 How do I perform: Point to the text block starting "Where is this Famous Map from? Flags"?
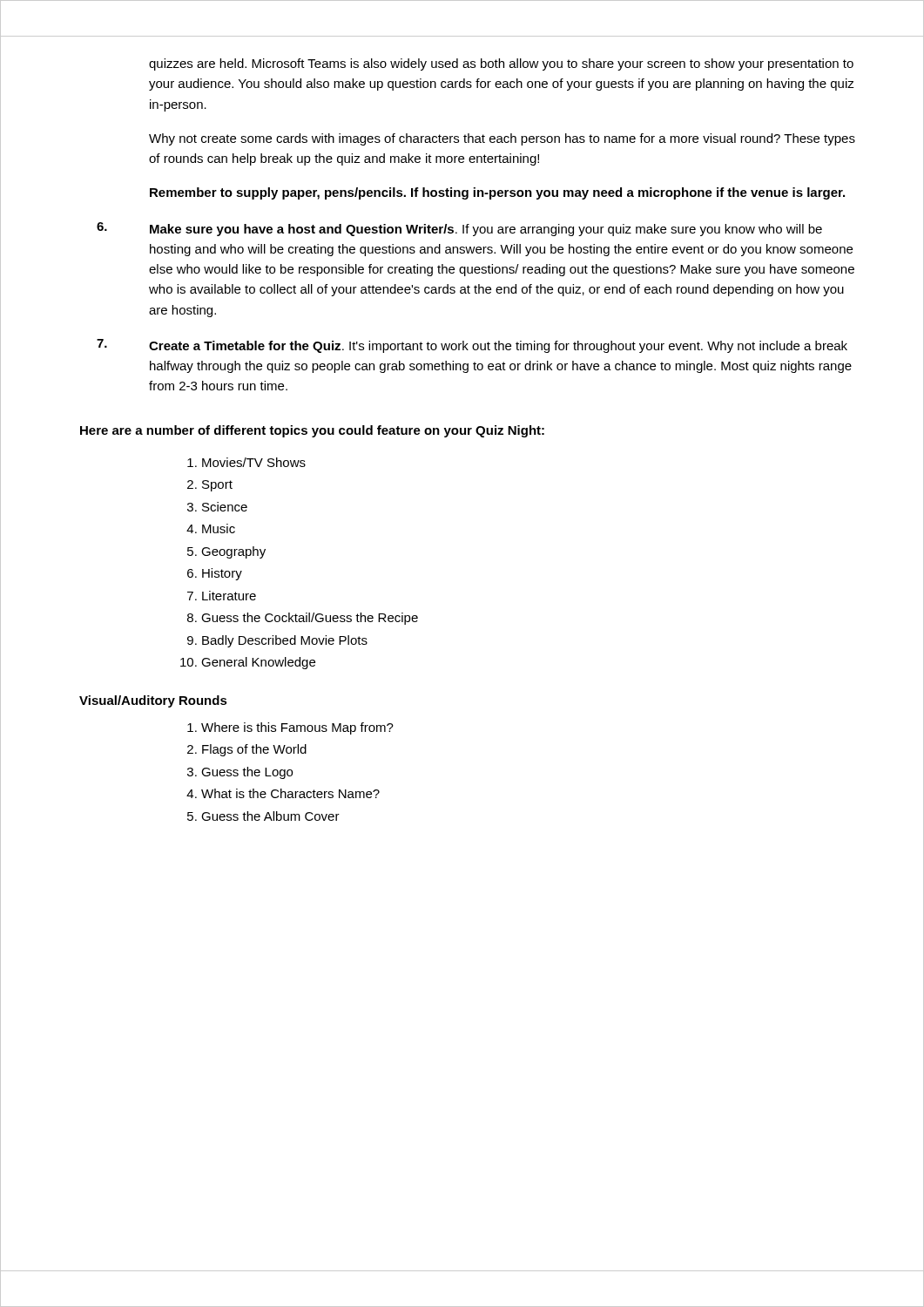click(290, 728)
